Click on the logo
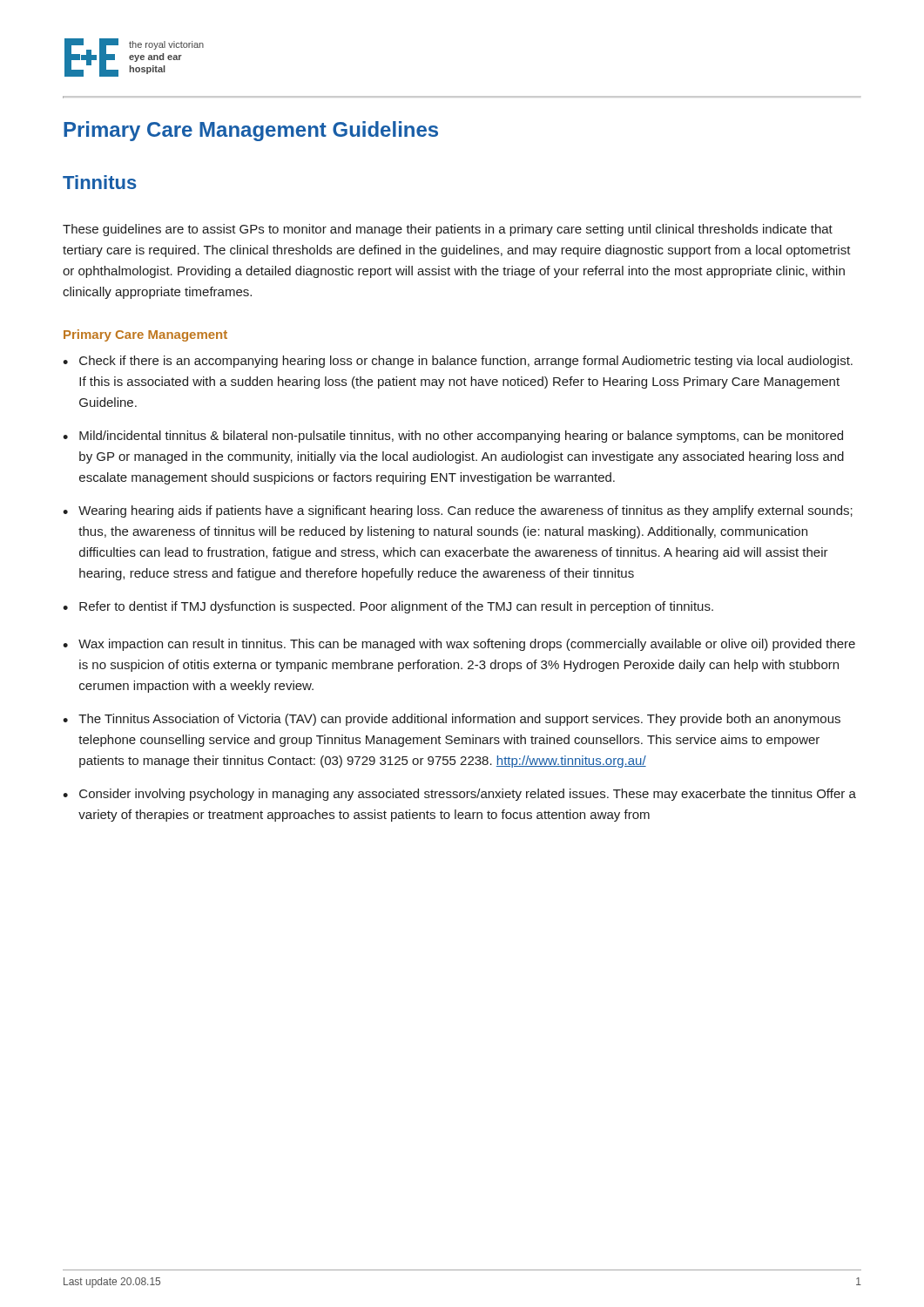Image resolution: width=924 pixels, height=1307 pixels. pos(462,58)
